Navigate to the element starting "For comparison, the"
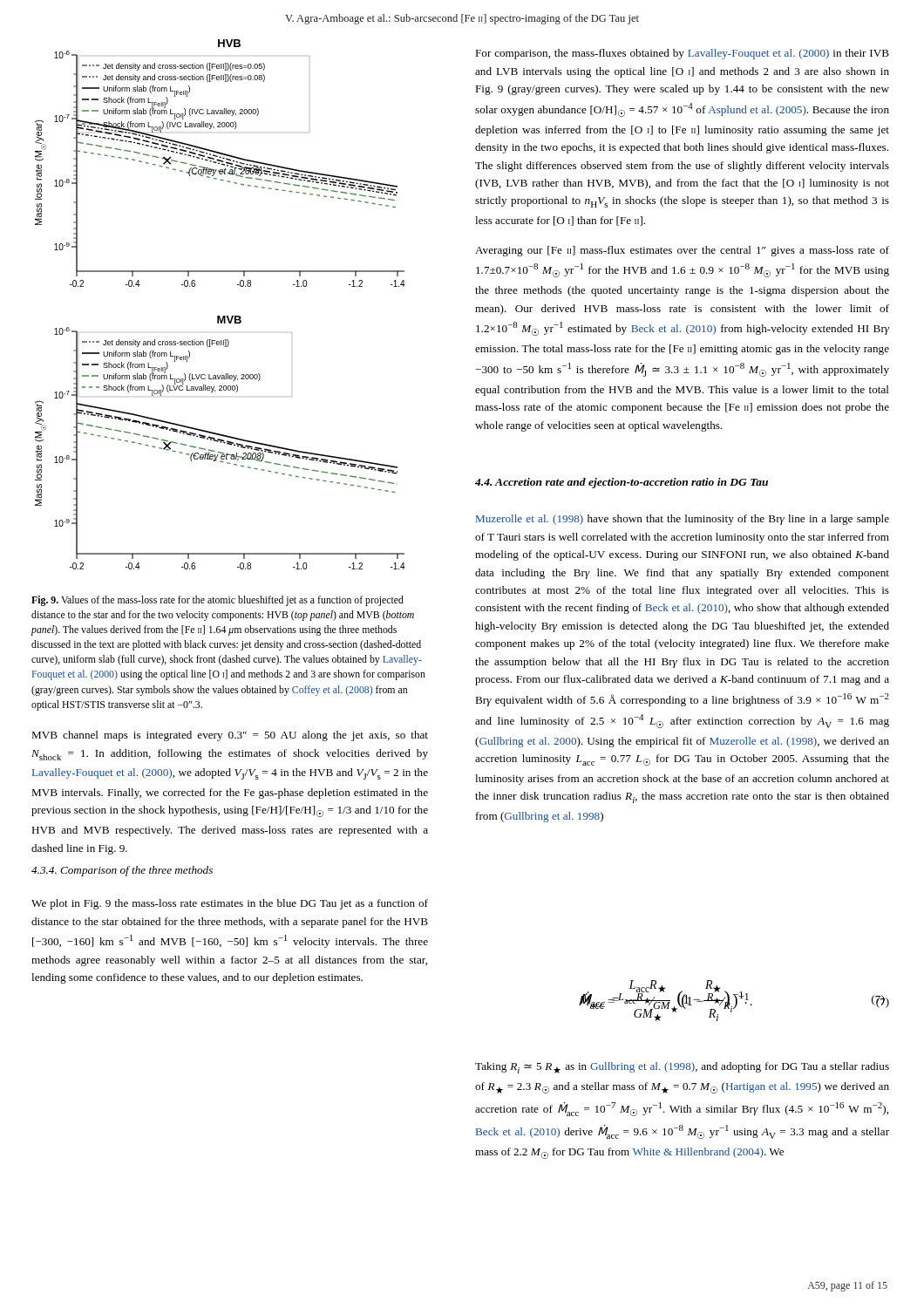 (682, 239)
